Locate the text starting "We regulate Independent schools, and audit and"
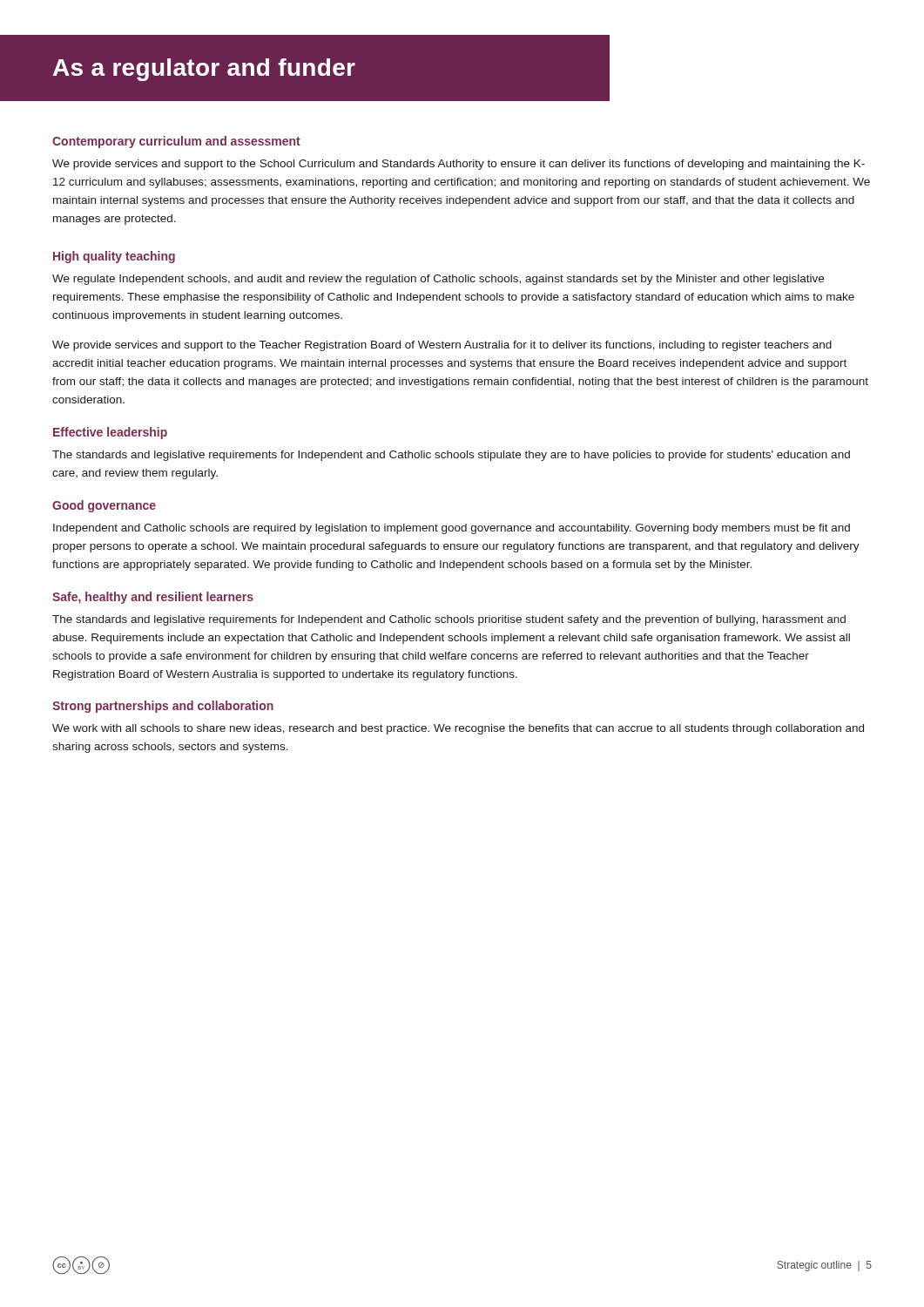924x1307 pixels. point(453,296)
